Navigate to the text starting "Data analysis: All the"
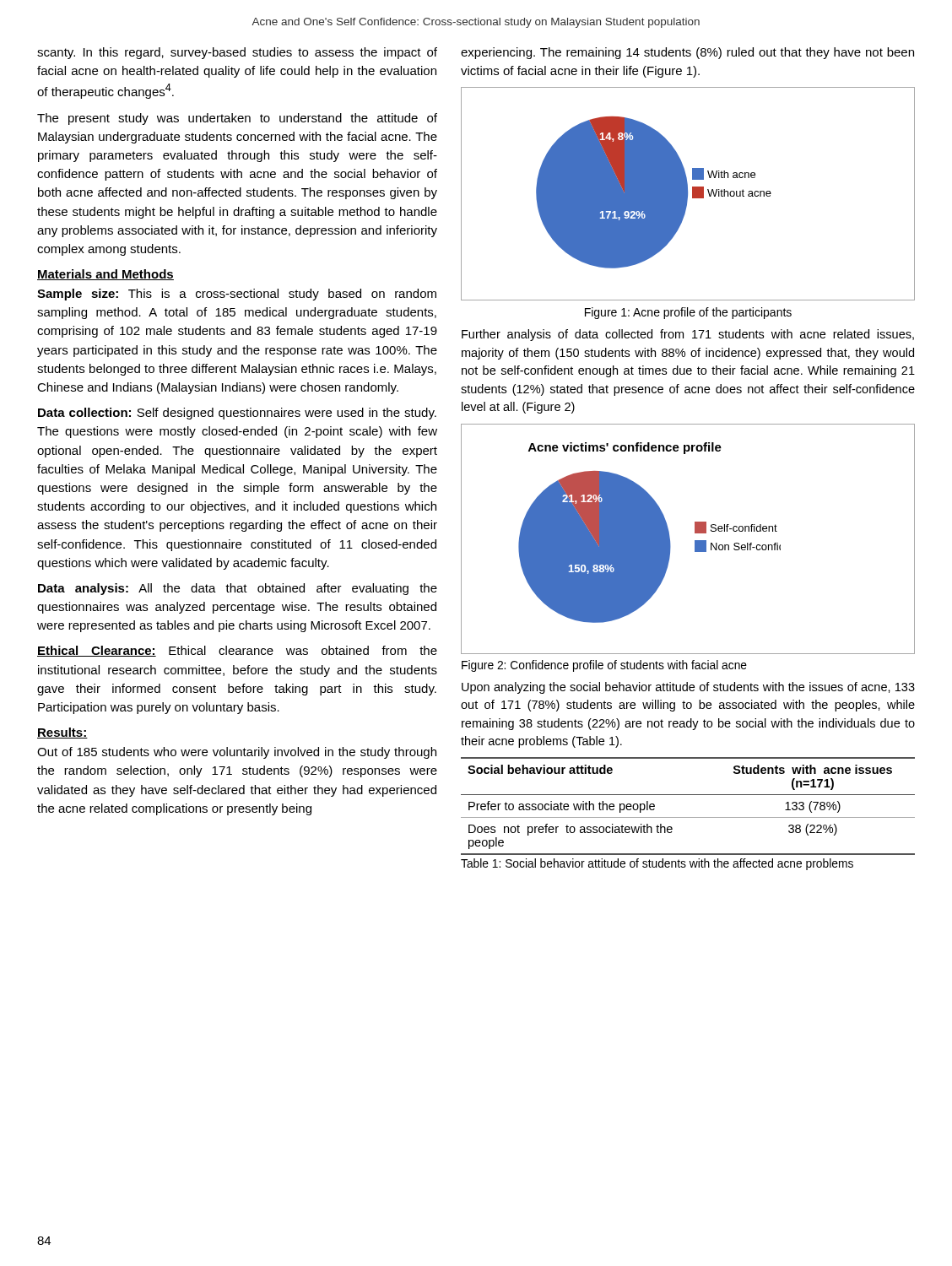Image resolution: width=952 pixels, height=1266 pixels. point(237,606)
